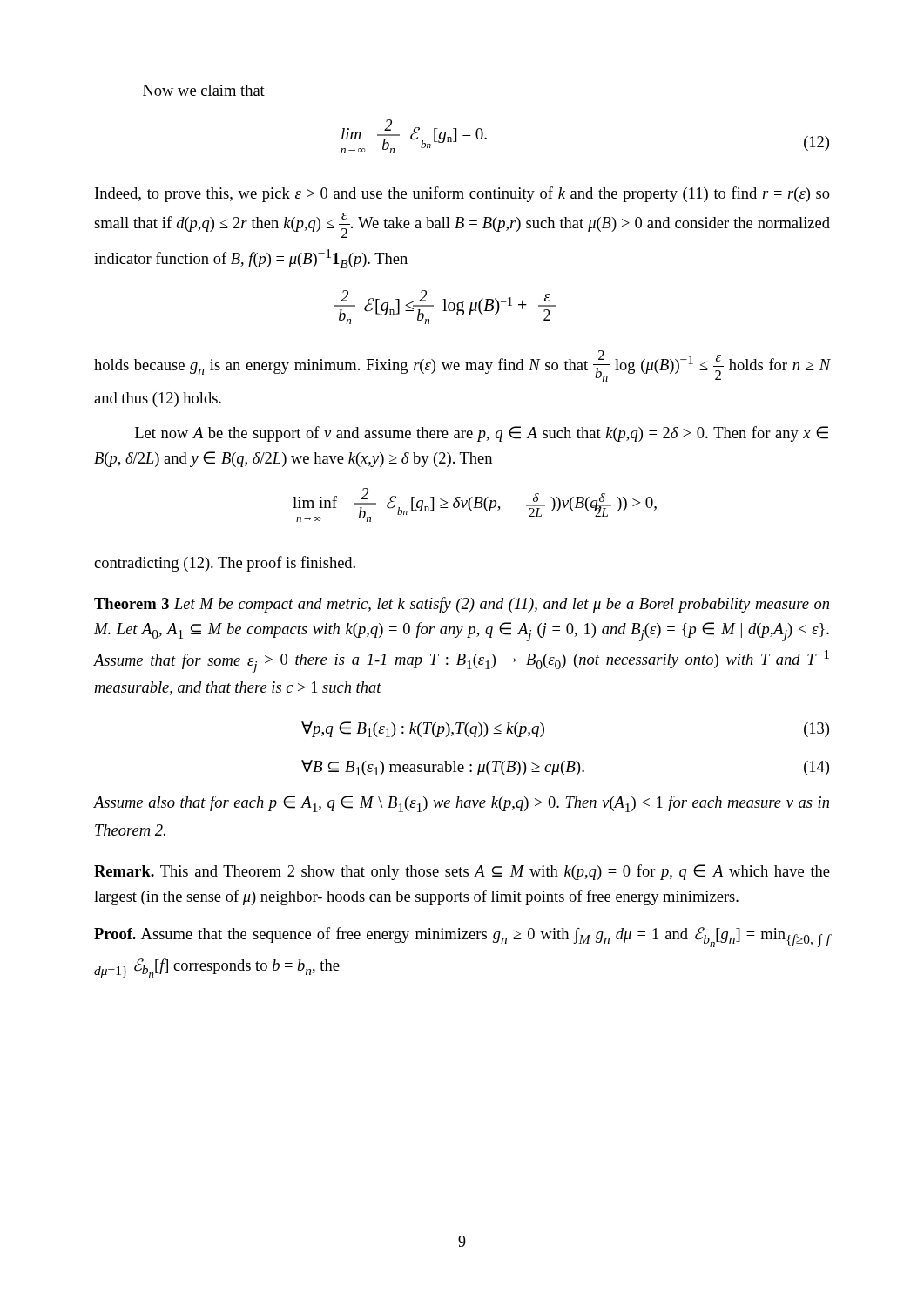Find the formula on this page that starts "lim inf n→∞ 2 bn ℰ bn"
This screenshot has width=924, height=1307.
point(475,511)
